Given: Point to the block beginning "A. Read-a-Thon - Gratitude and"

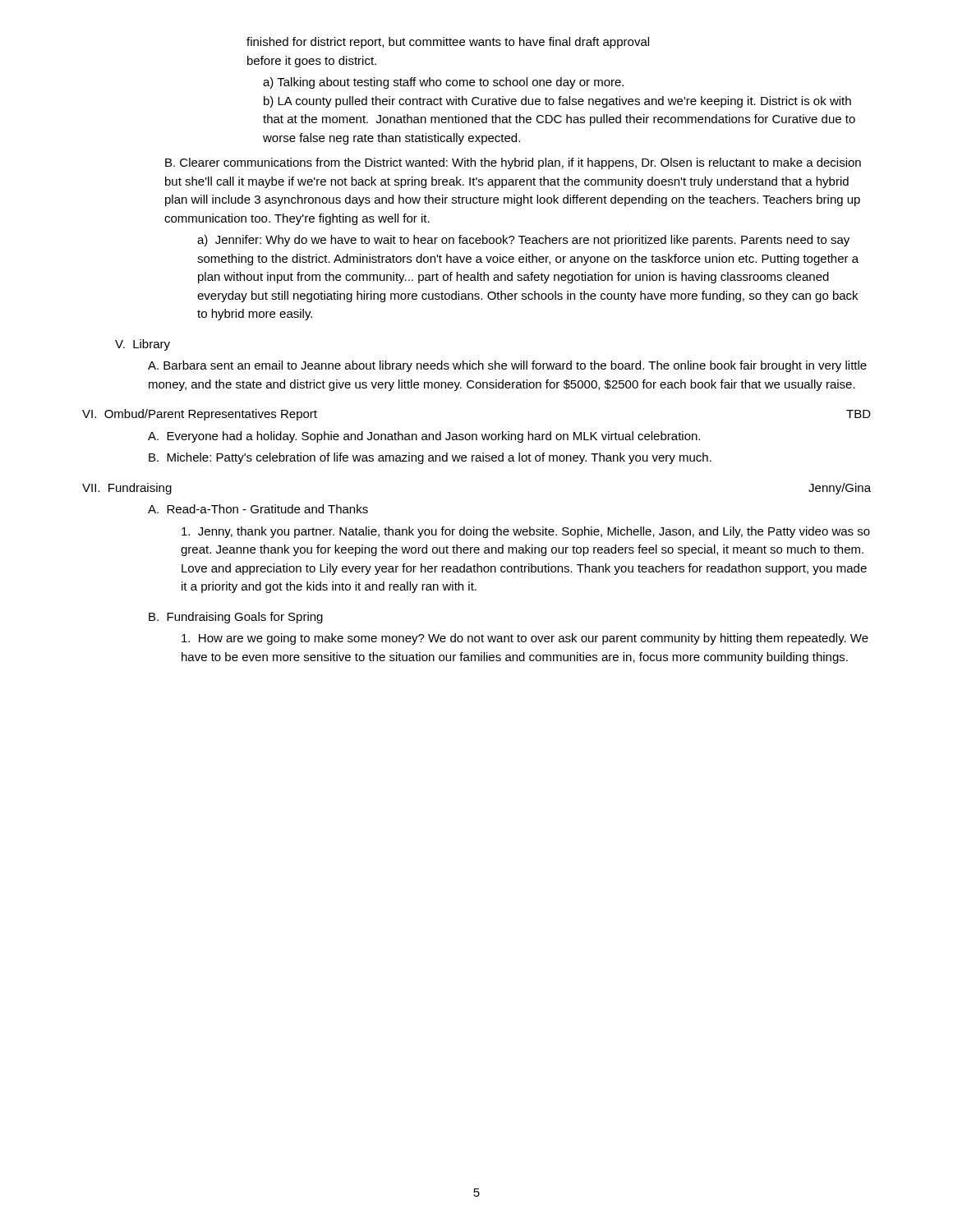Looking at the screenshot, I should tap(258, 509).
